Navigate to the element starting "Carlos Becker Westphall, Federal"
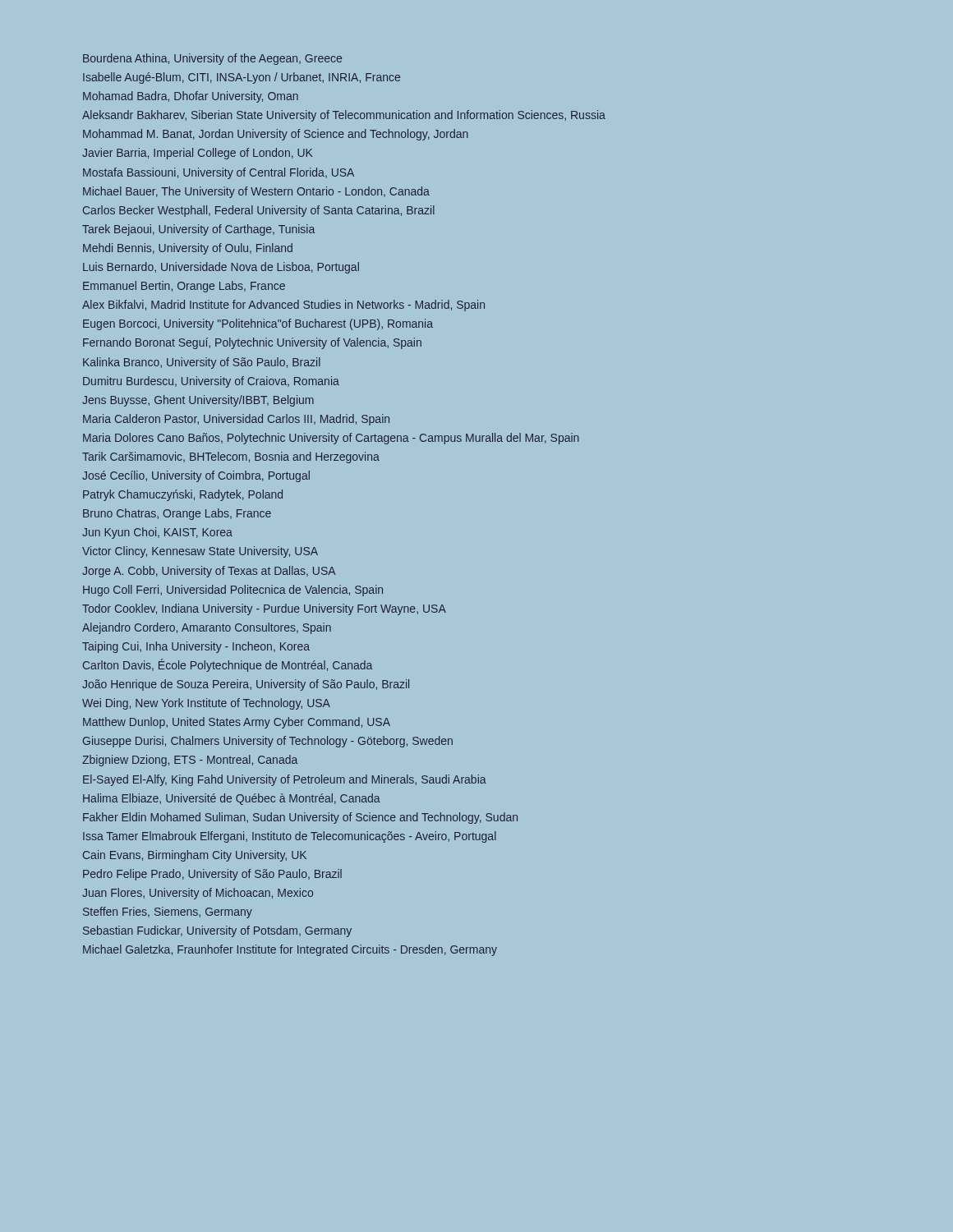Image resolution: width=953 pixels, height=1232 pixels. point(258,210)
